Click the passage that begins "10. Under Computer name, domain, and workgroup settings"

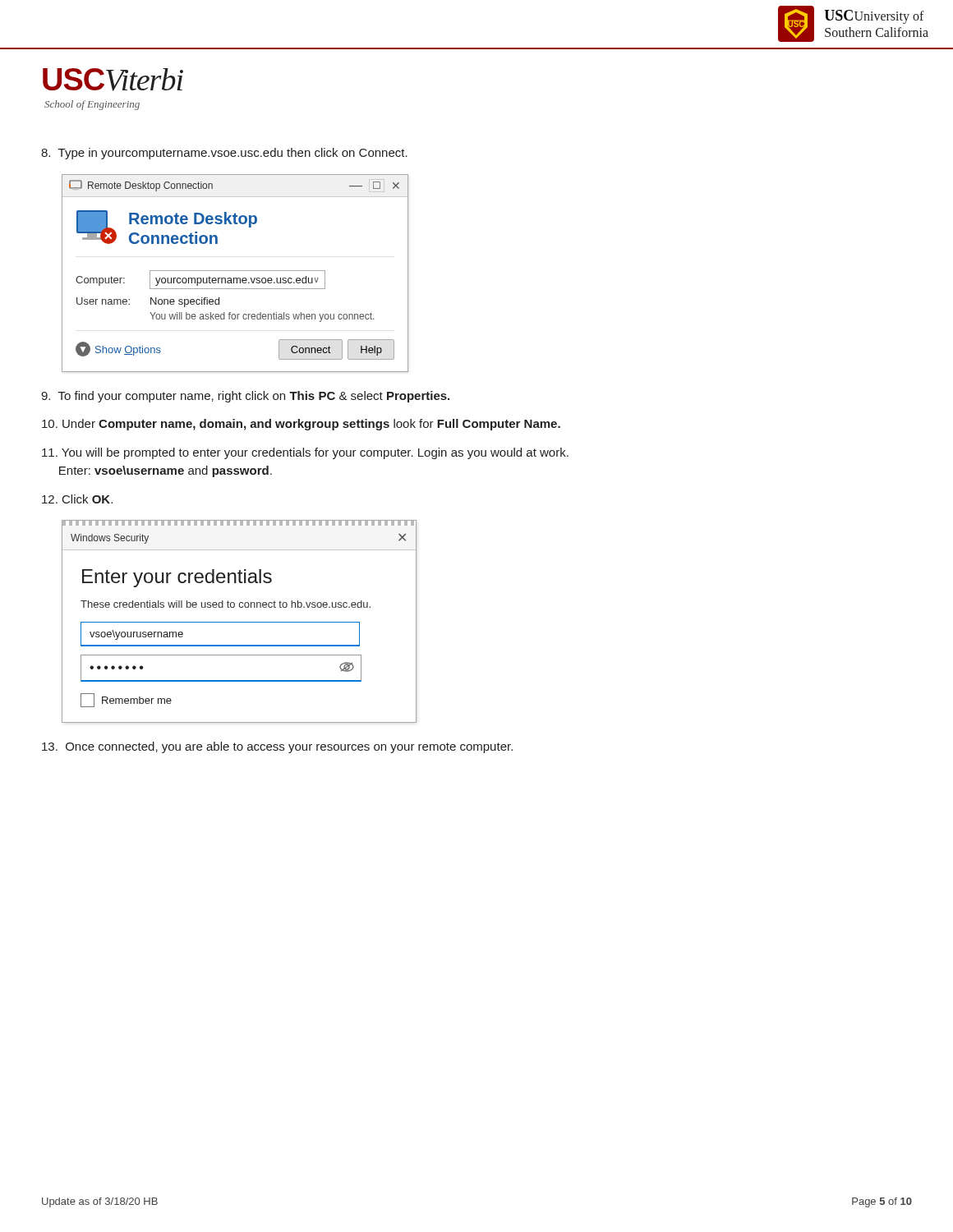[301, 423]
